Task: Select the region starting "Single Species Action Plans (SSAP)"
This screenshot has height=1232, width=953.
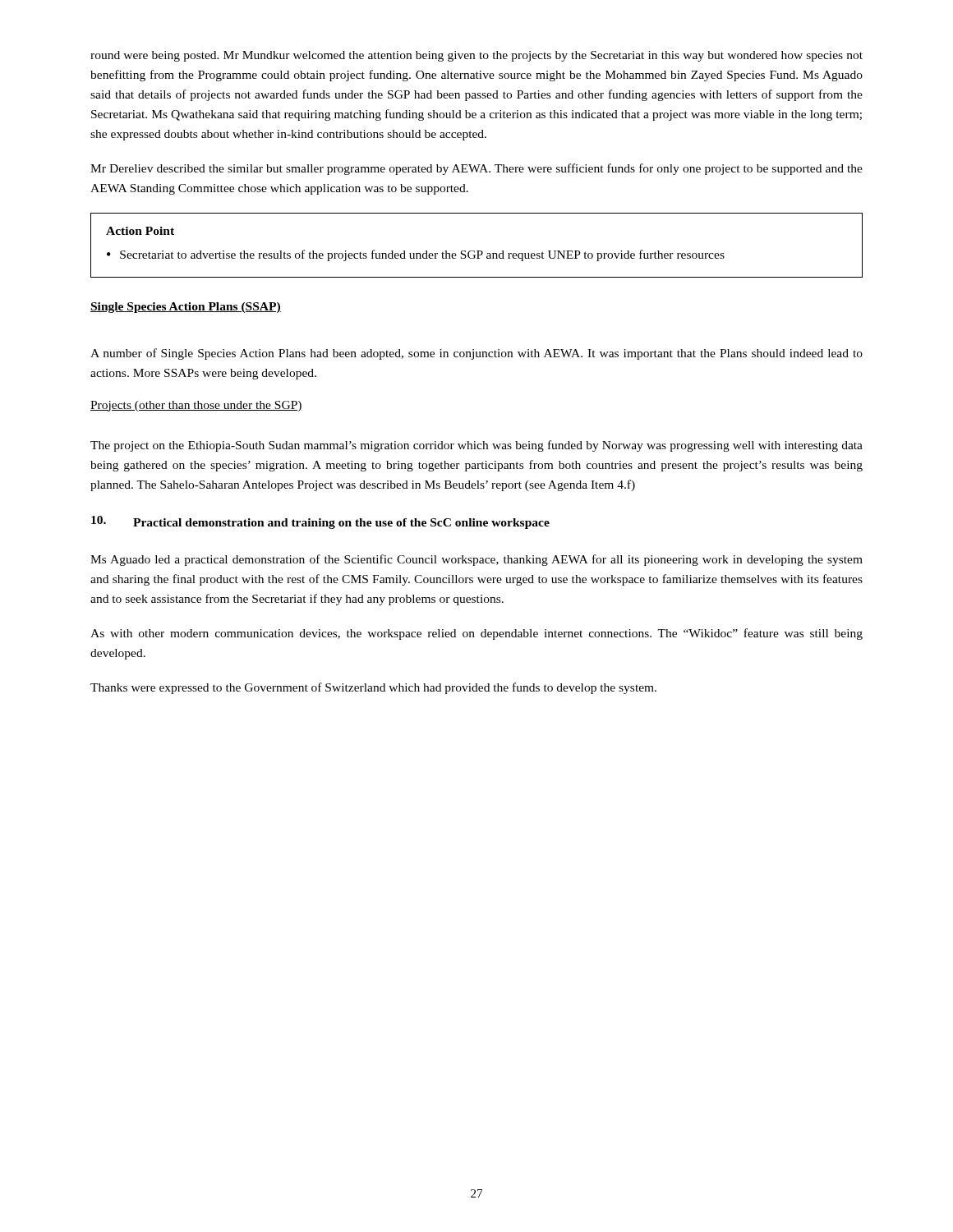Action: 186,306
